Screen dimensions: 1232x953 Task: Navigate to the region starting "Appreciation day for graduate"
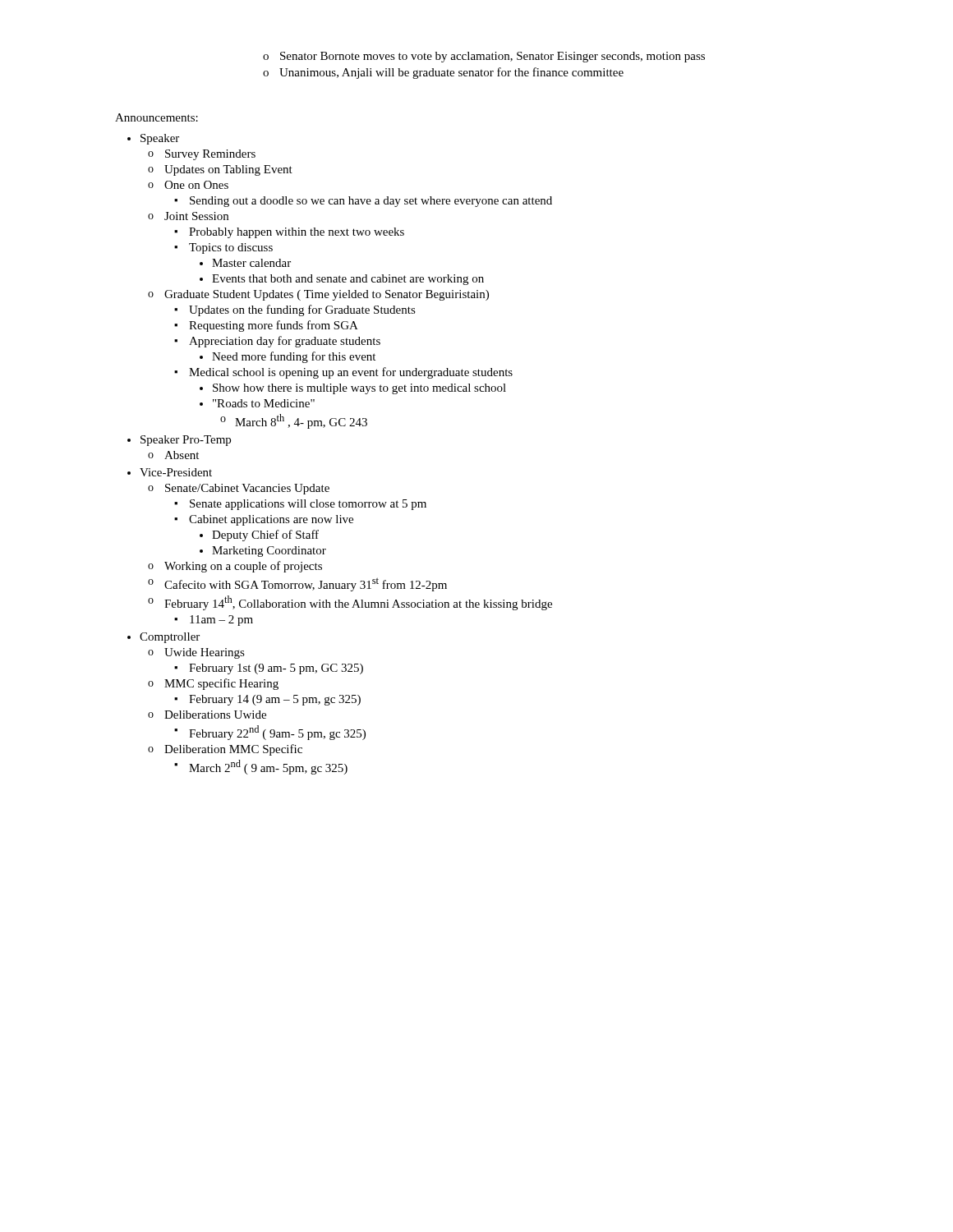coord(285,342)
